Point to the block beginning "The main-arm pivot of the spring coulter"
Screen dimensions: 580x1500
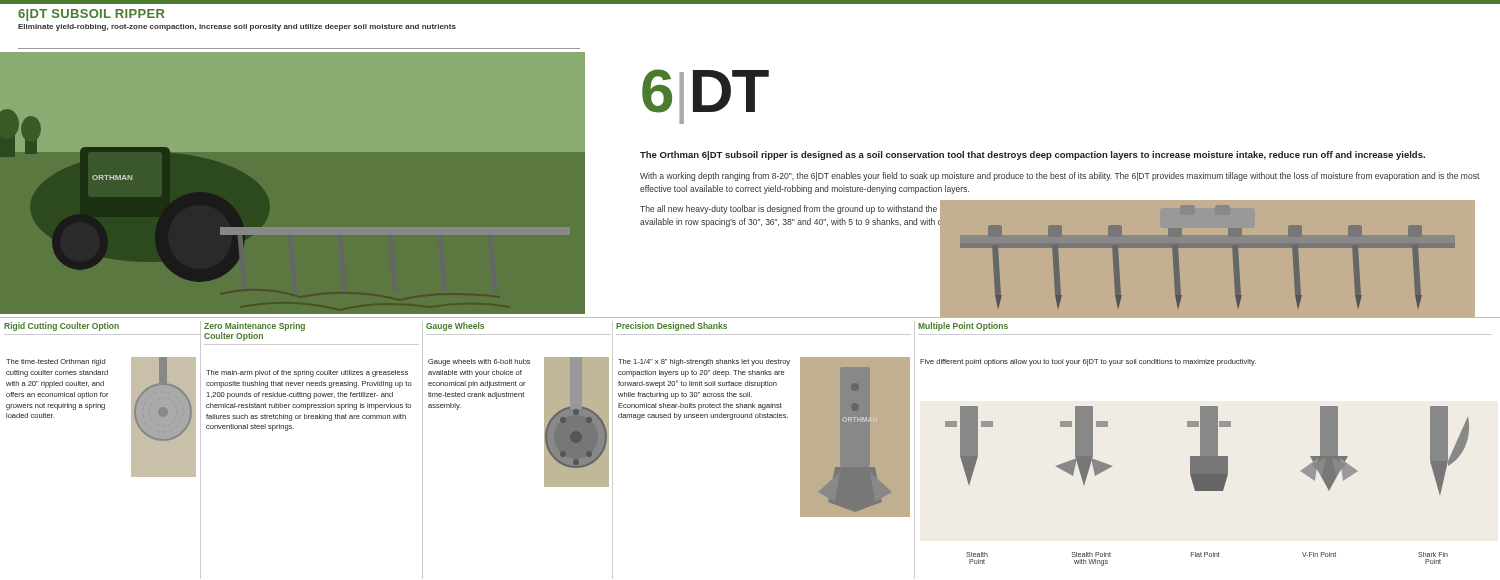tap(309, 400)
